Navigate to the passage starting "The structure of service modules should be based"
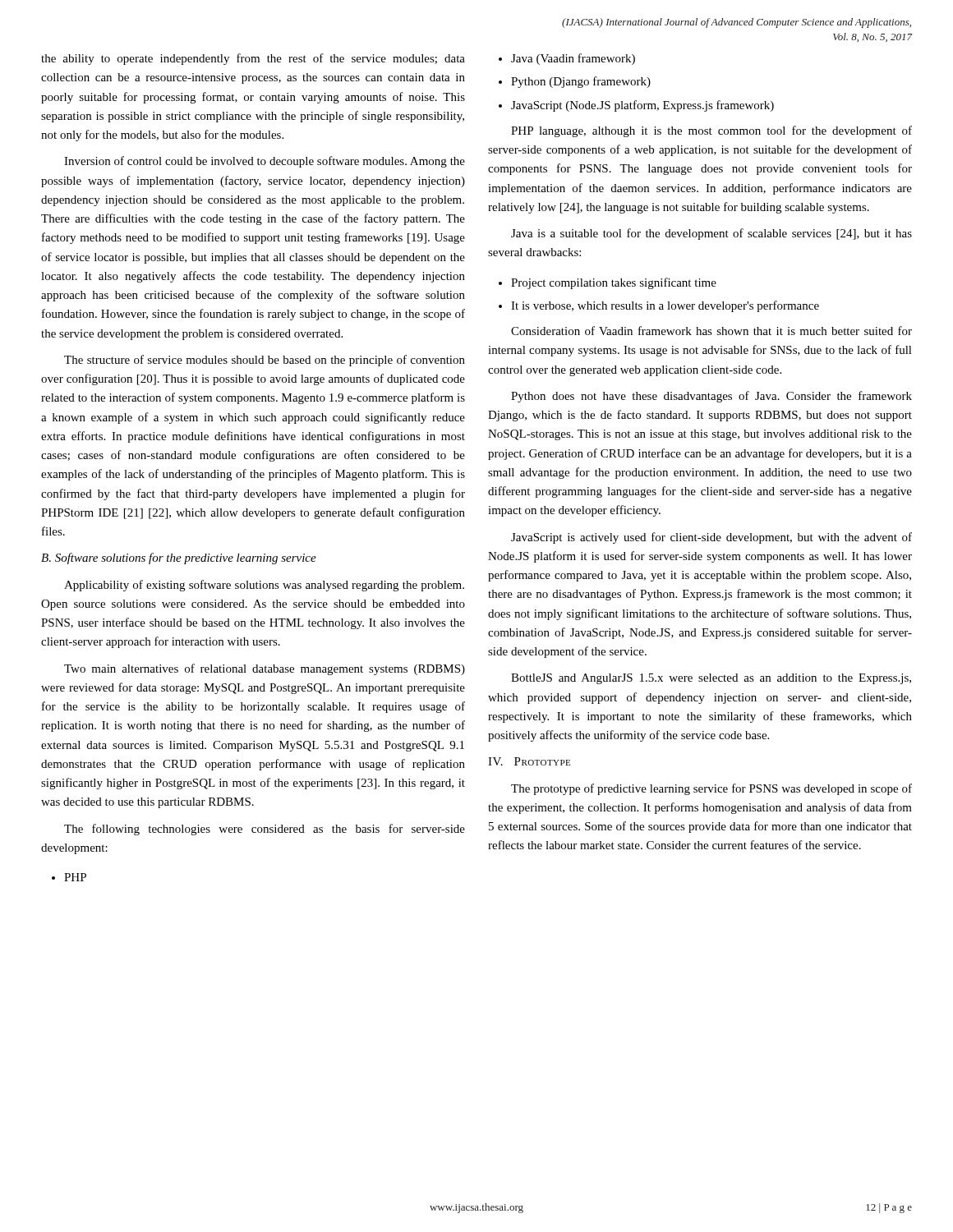953x1232 pixels. [253, 446]
